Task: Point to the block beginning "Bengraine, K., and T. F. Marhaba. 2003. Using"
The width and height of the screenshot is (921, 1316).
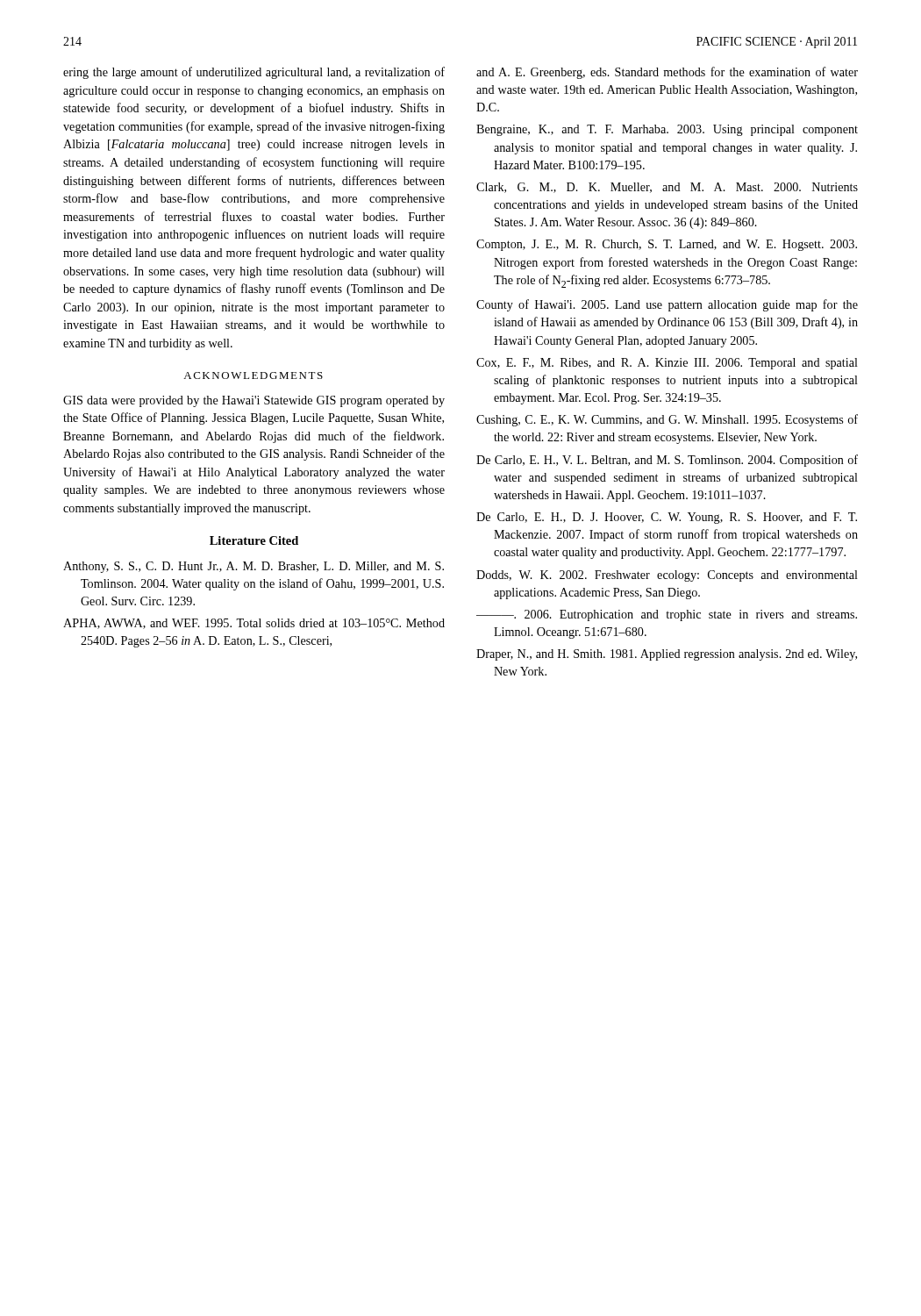Action: click(667, 147)
